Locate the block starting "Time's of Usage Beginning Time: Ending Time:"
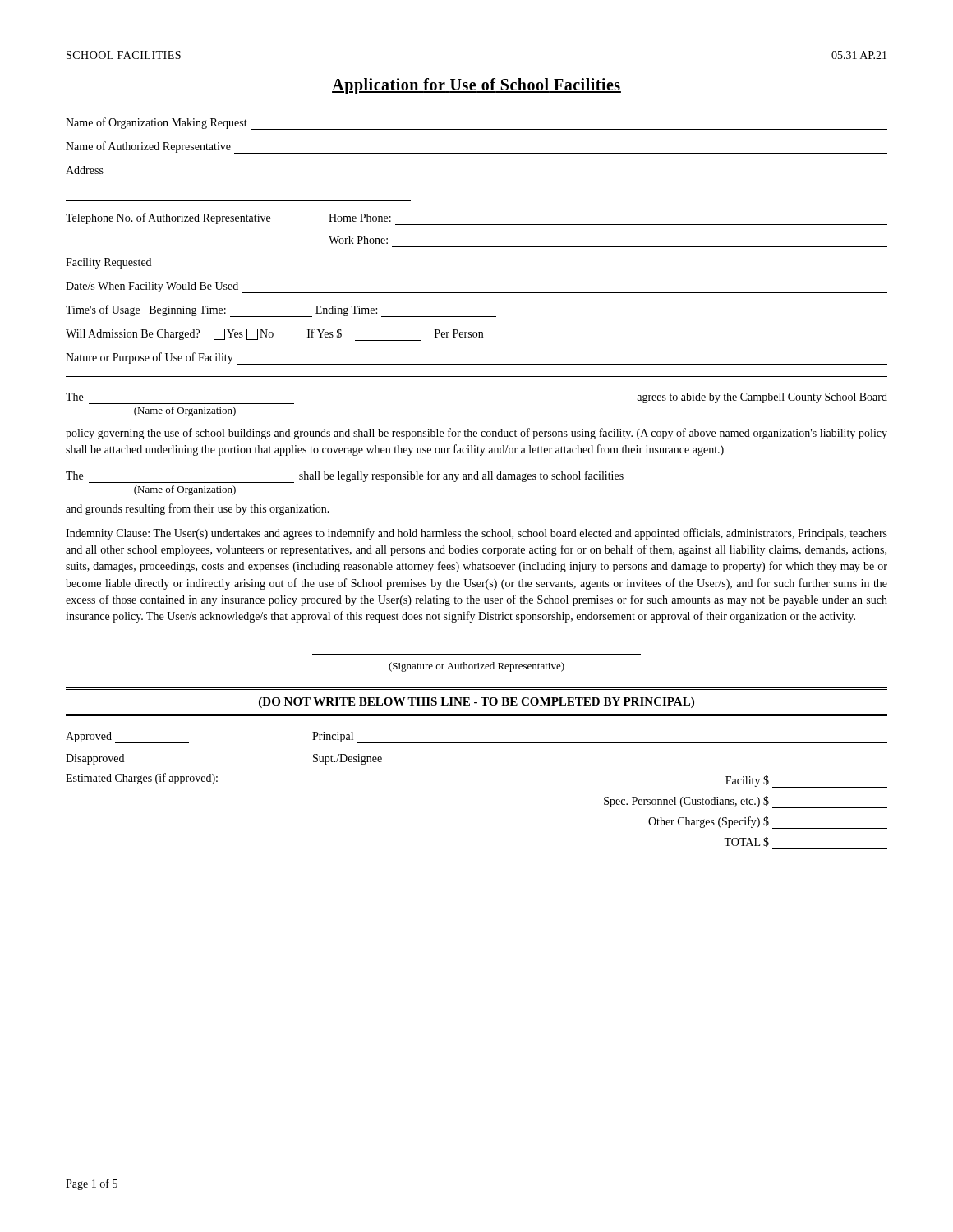 pyautogui.click(x=281, y=309)
